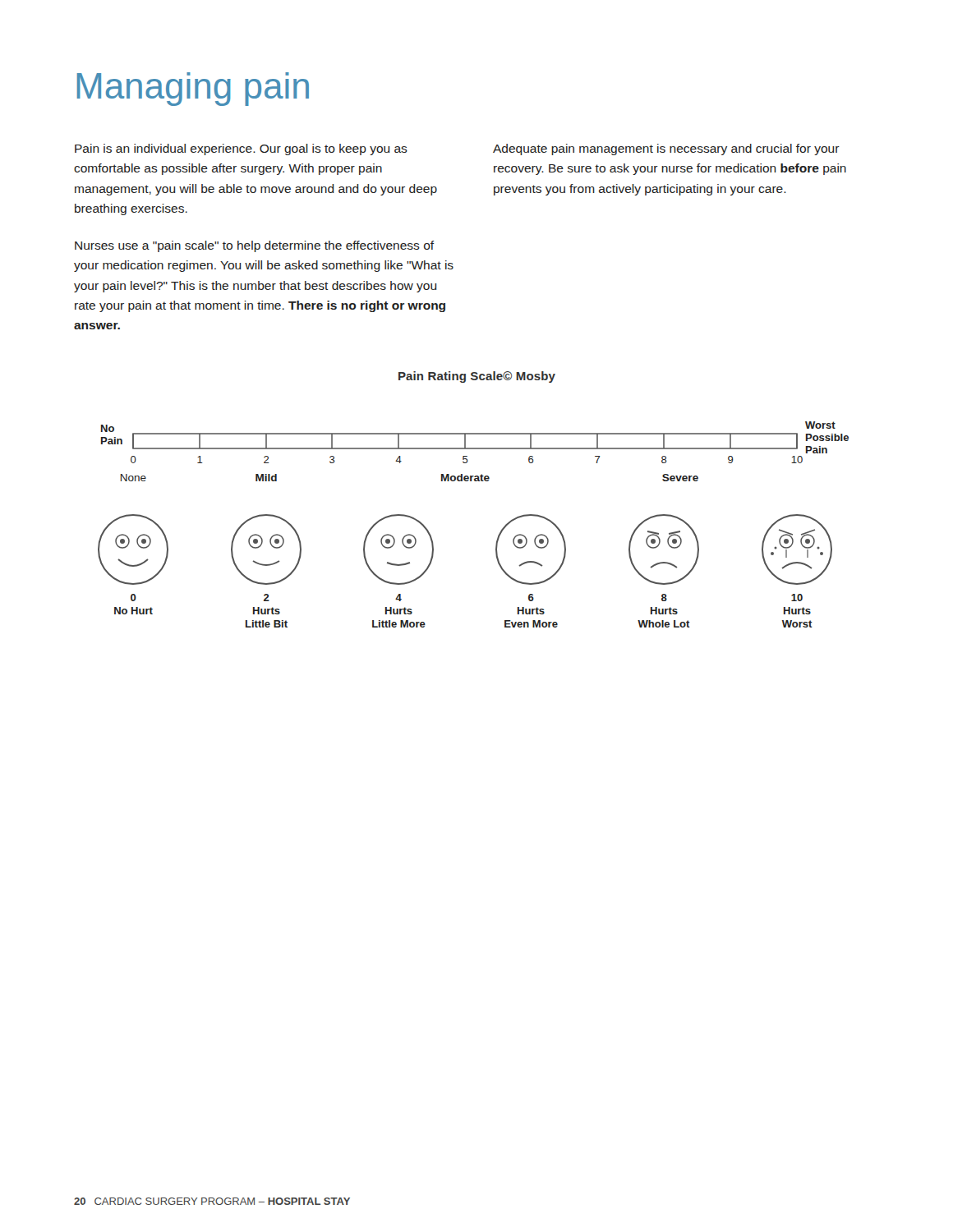The width and height of the screenshot is (953, 1232).
Task: Find the region starting "Nurses use a "pain scale" to help"
Action: click(x=264, y=285)
